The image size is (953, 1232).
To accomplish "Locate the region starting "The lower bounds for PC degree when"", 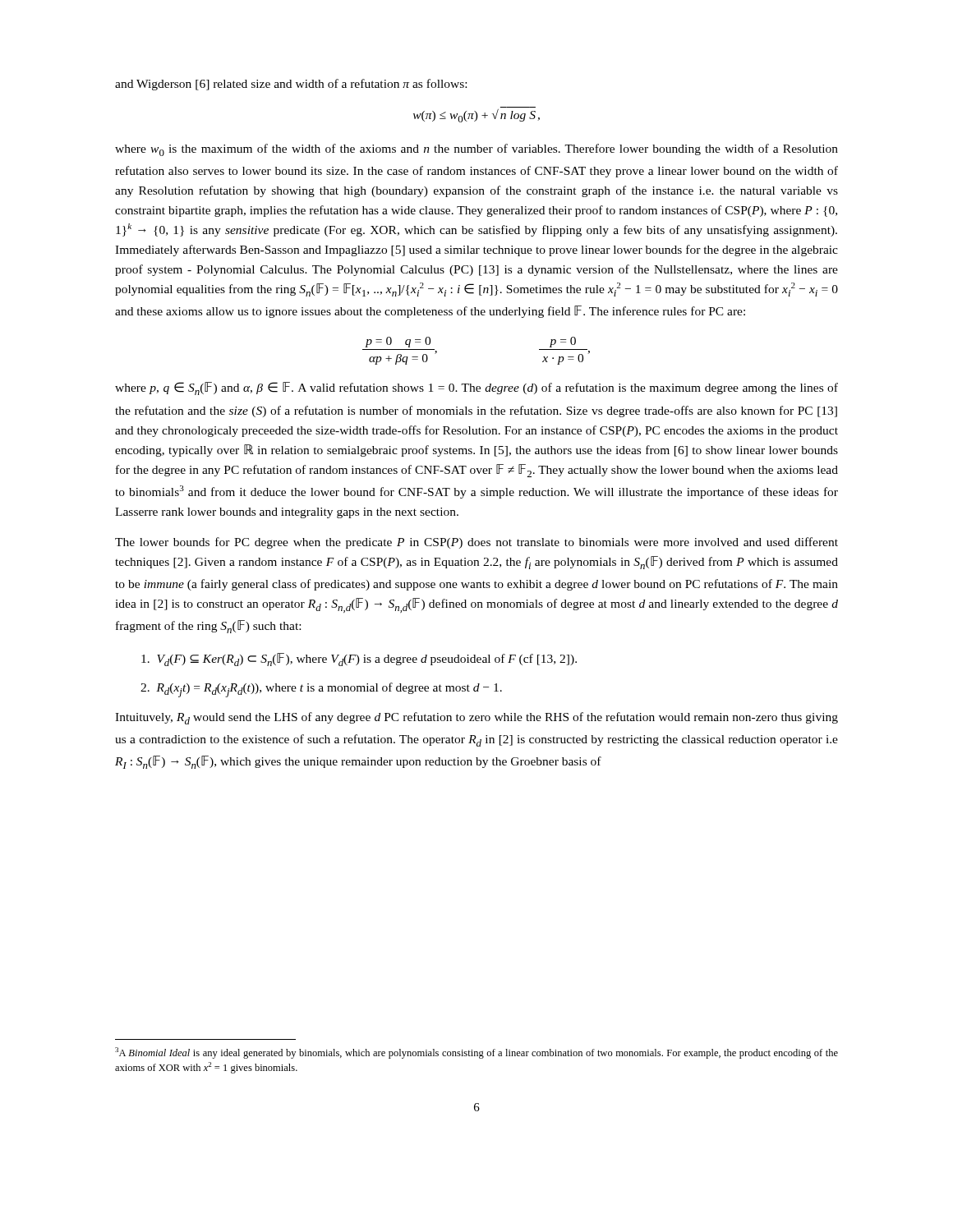I will [476, 585].
